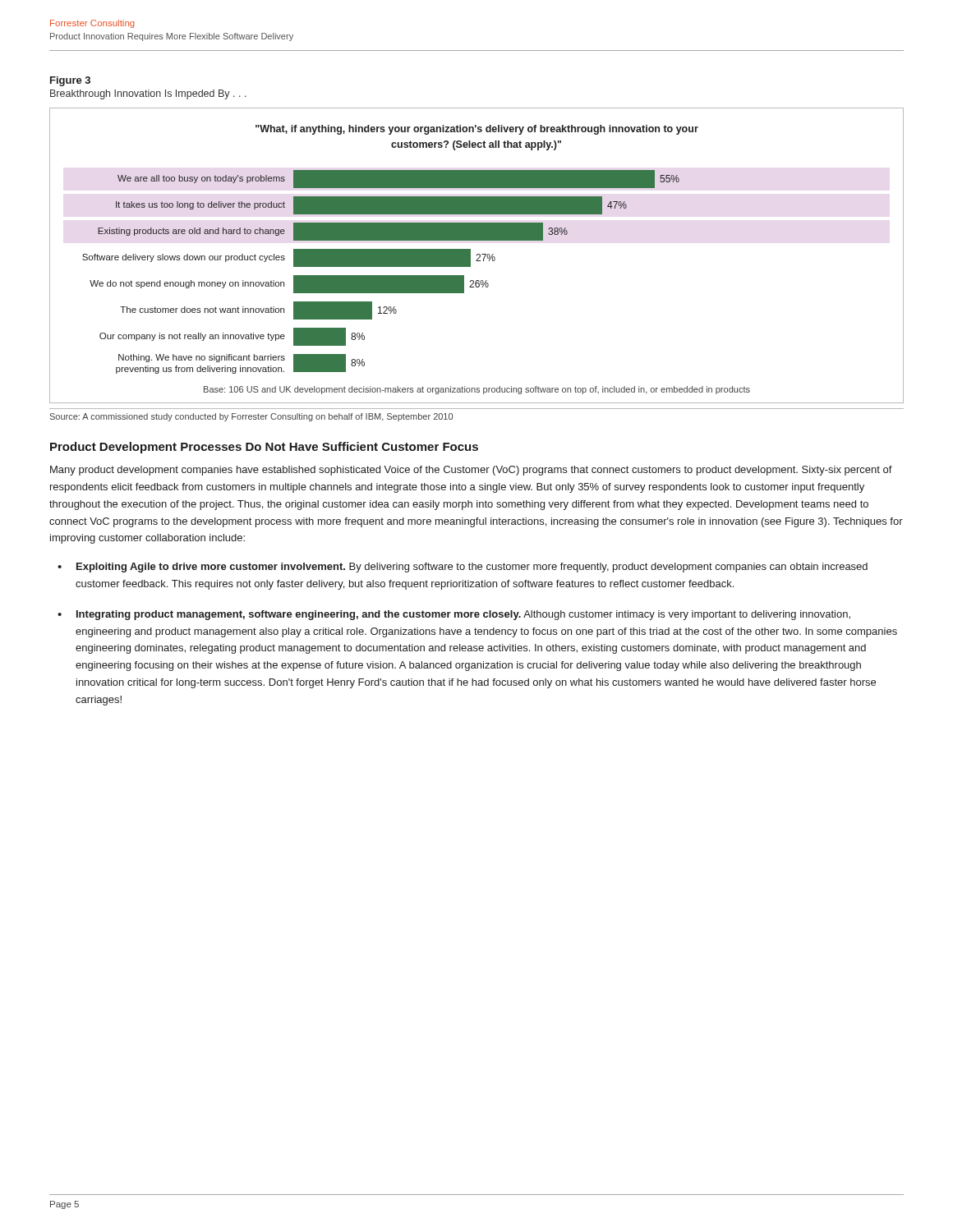The image size is (953, 1232).
Task: Where is the section header that starts "Product Development Processes"?
Action: [264, 447]
